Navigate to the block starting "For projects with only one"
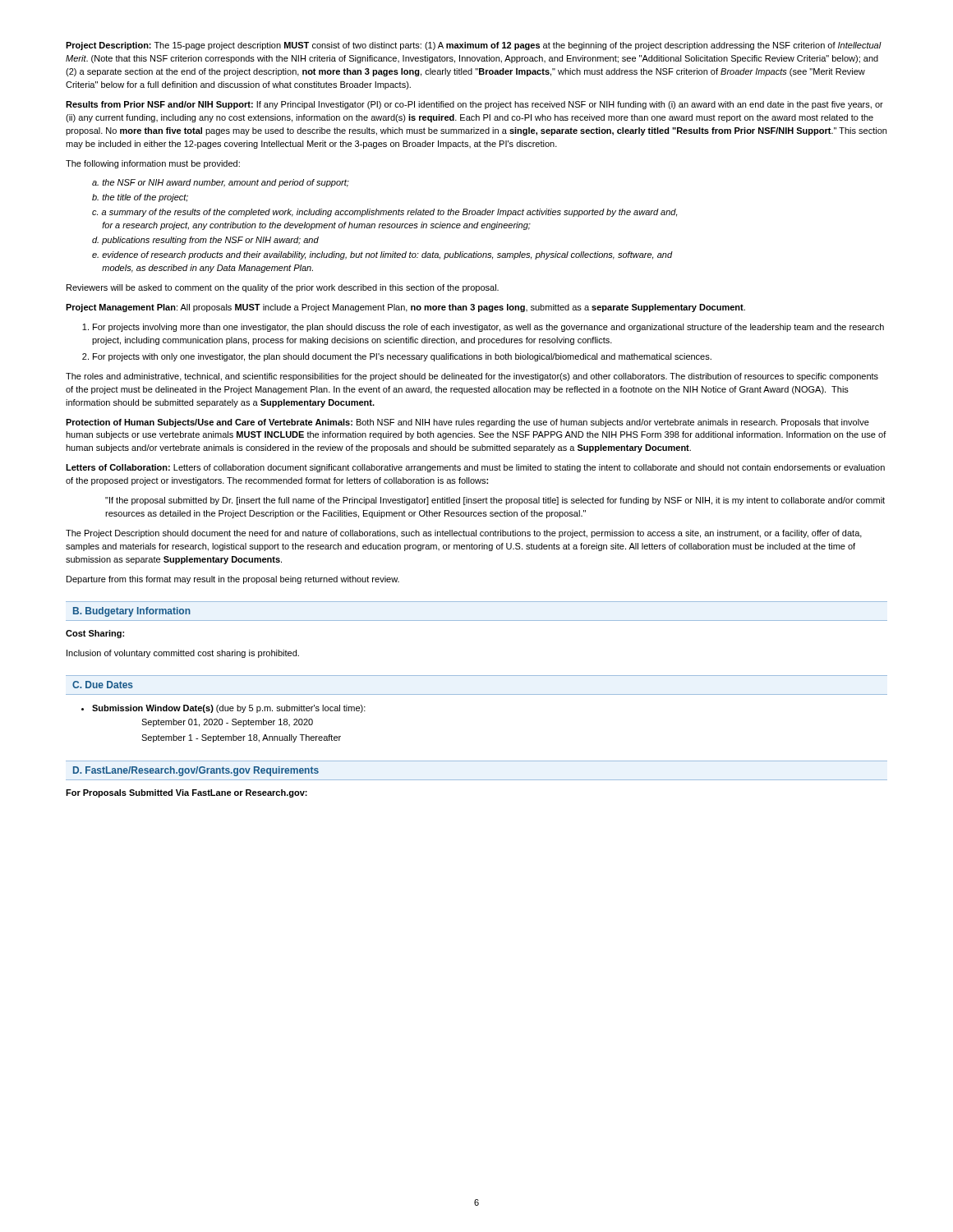953x1232 pixels. tap(402, 356)
